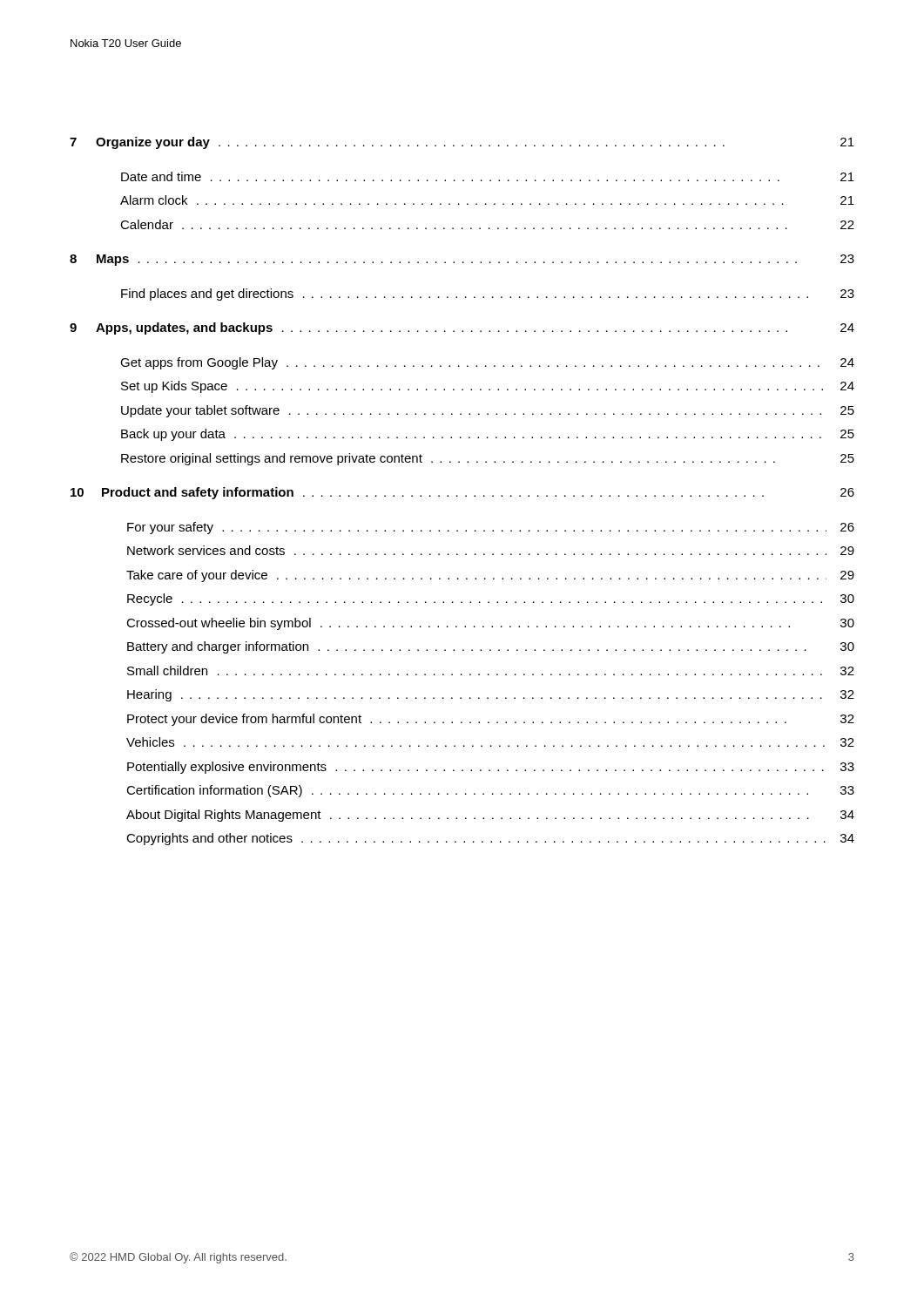Click on the text block starting "Copyrights and other notices . ."
Image resolution: width=924 pixels, height=1307 pixels.
click(490, 838)
